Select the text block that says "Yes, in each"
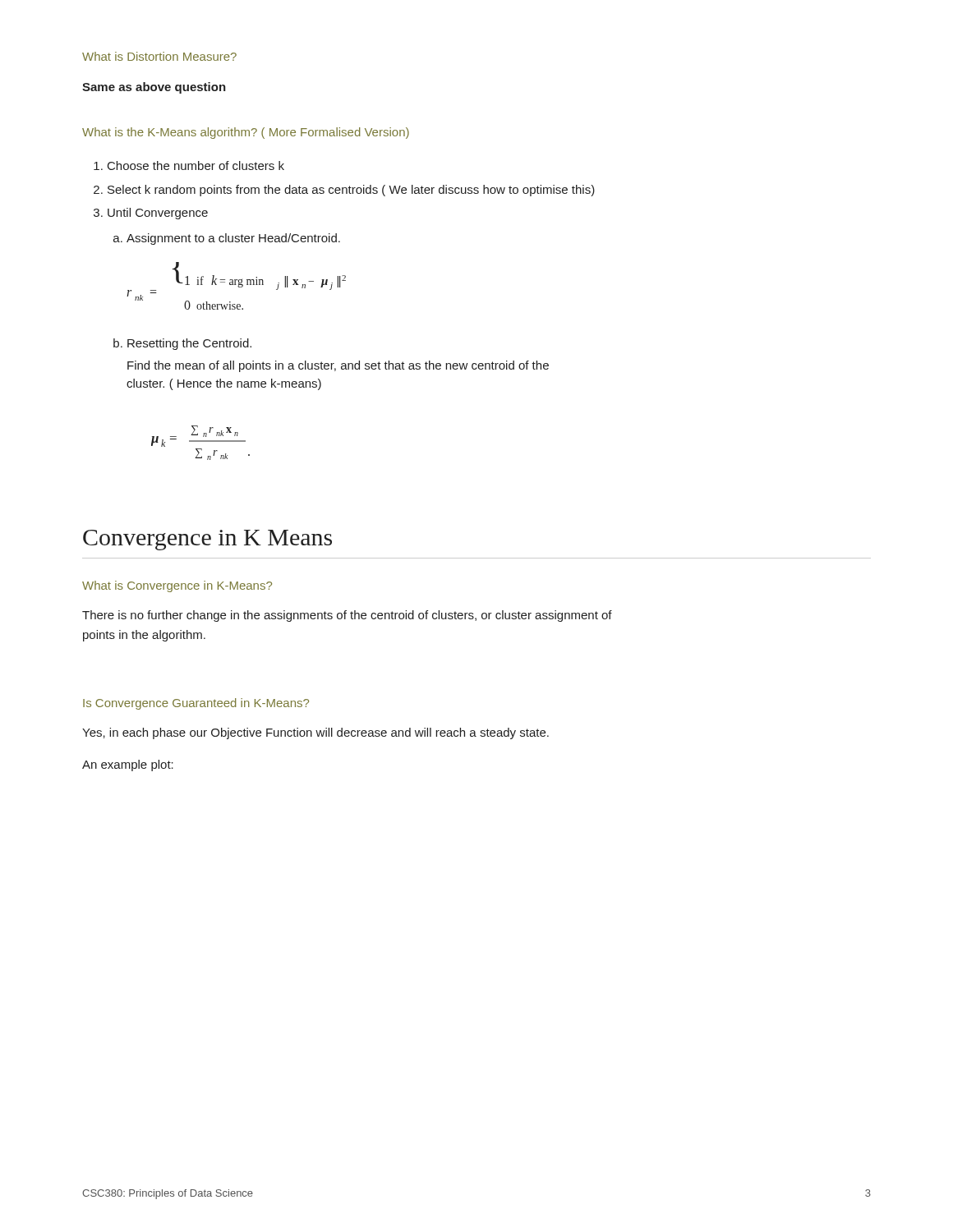953x1232 pixels. pos(316,732)
